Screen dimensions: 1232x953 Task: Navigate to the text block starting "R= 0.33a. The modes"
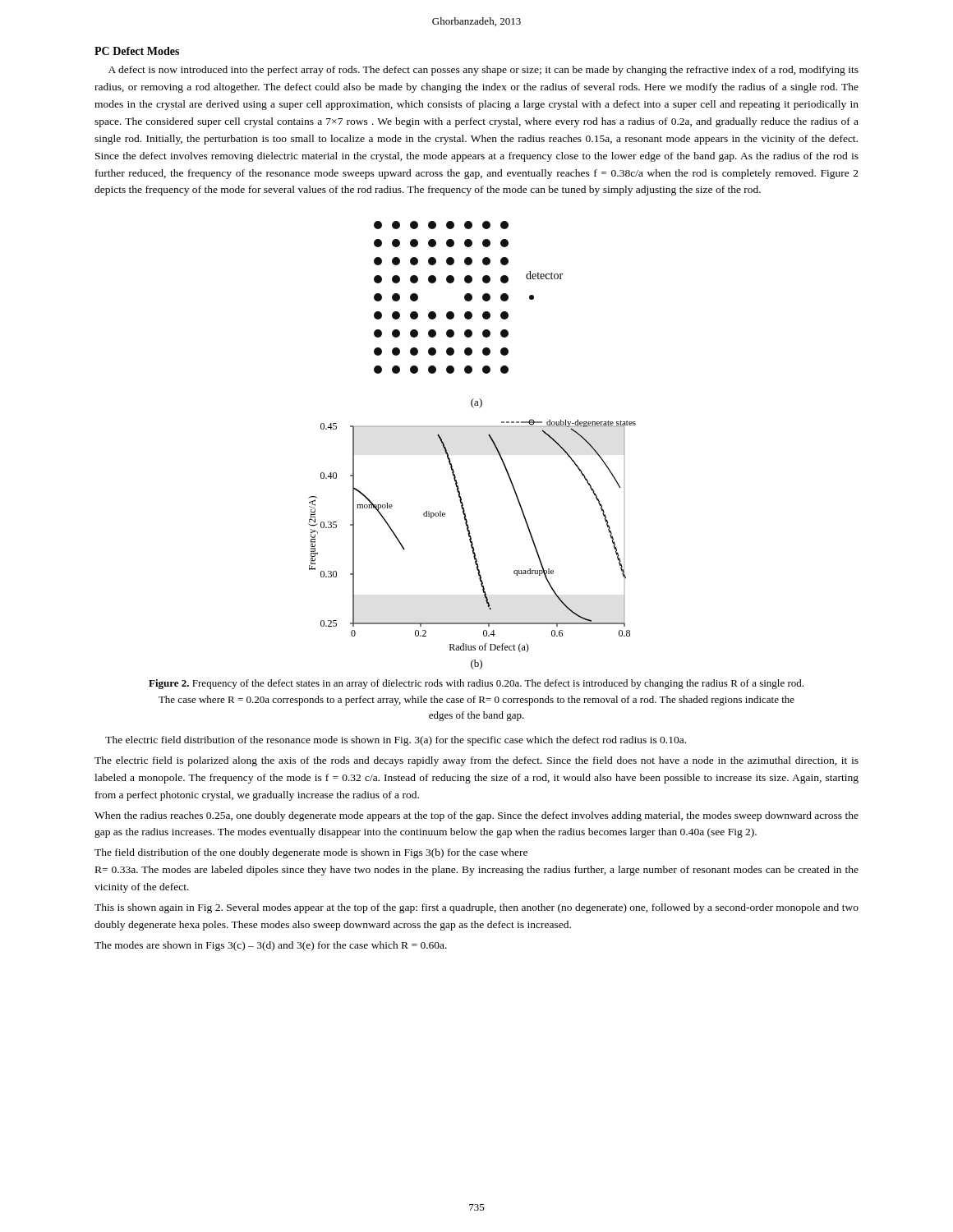tap(476, 878)
